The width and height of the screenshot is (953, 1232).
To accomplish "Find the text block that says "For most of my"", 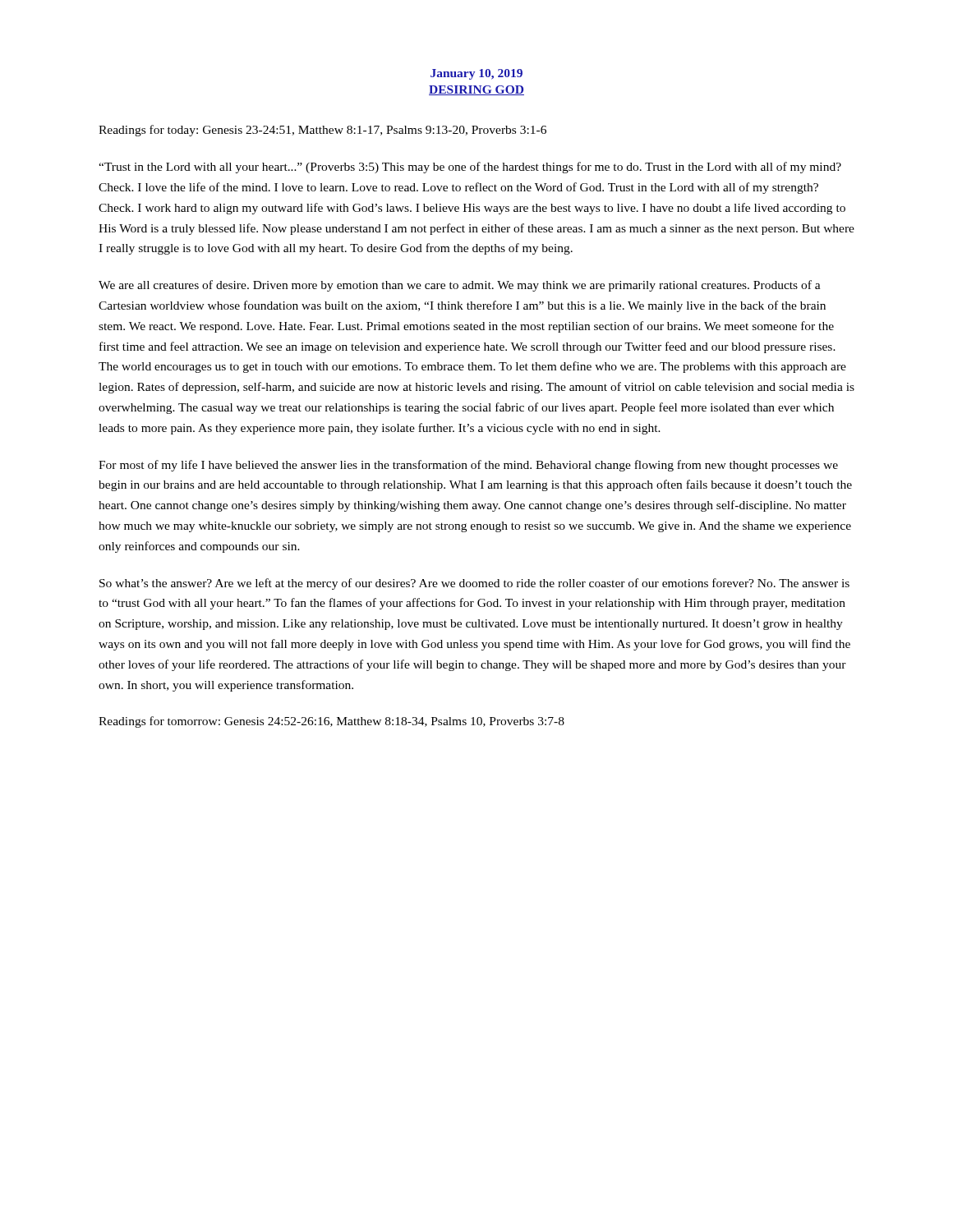I will tap(475, 505).
